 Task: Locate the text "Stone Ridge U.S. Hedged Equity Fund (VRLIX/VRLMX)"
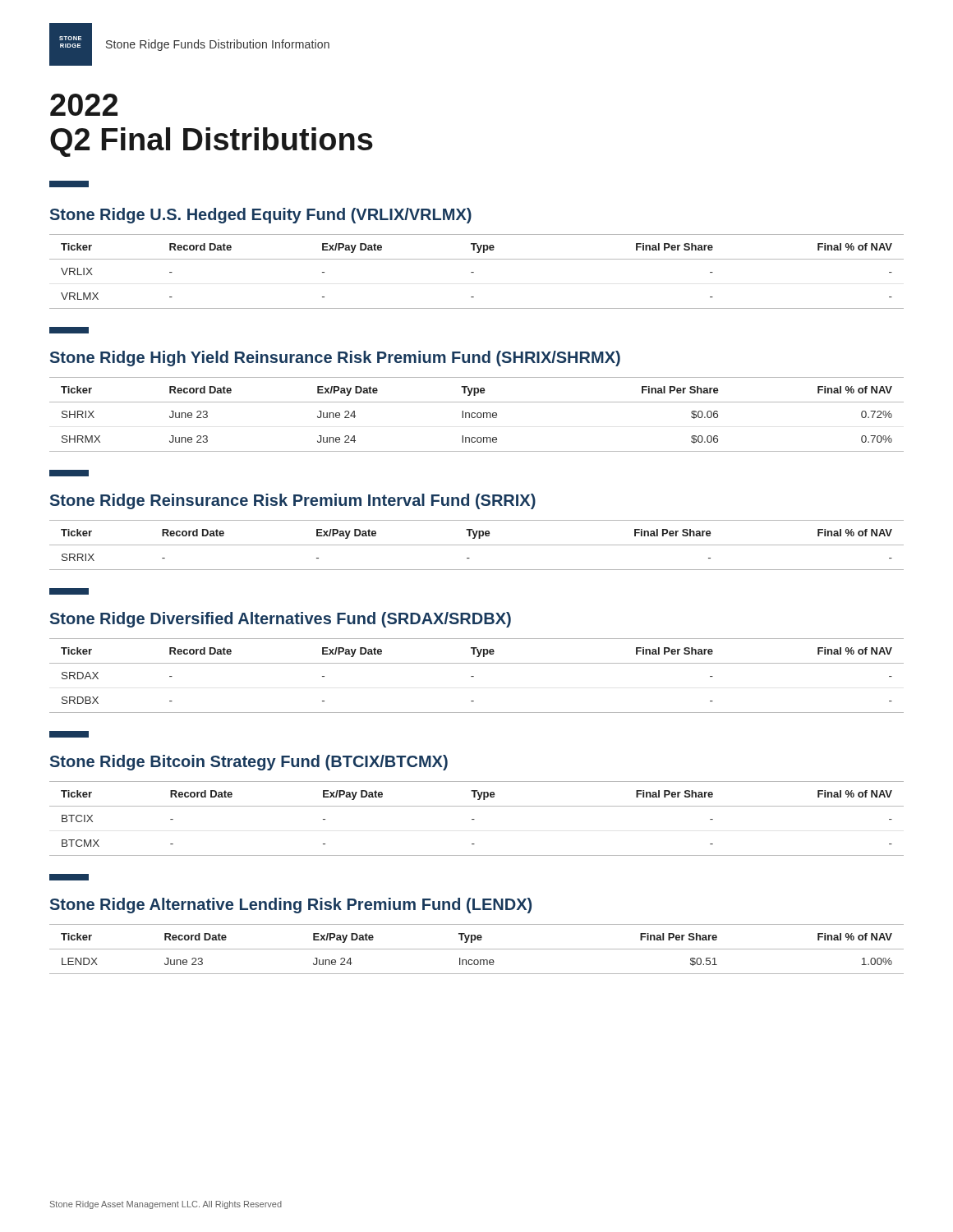[261, 214]
